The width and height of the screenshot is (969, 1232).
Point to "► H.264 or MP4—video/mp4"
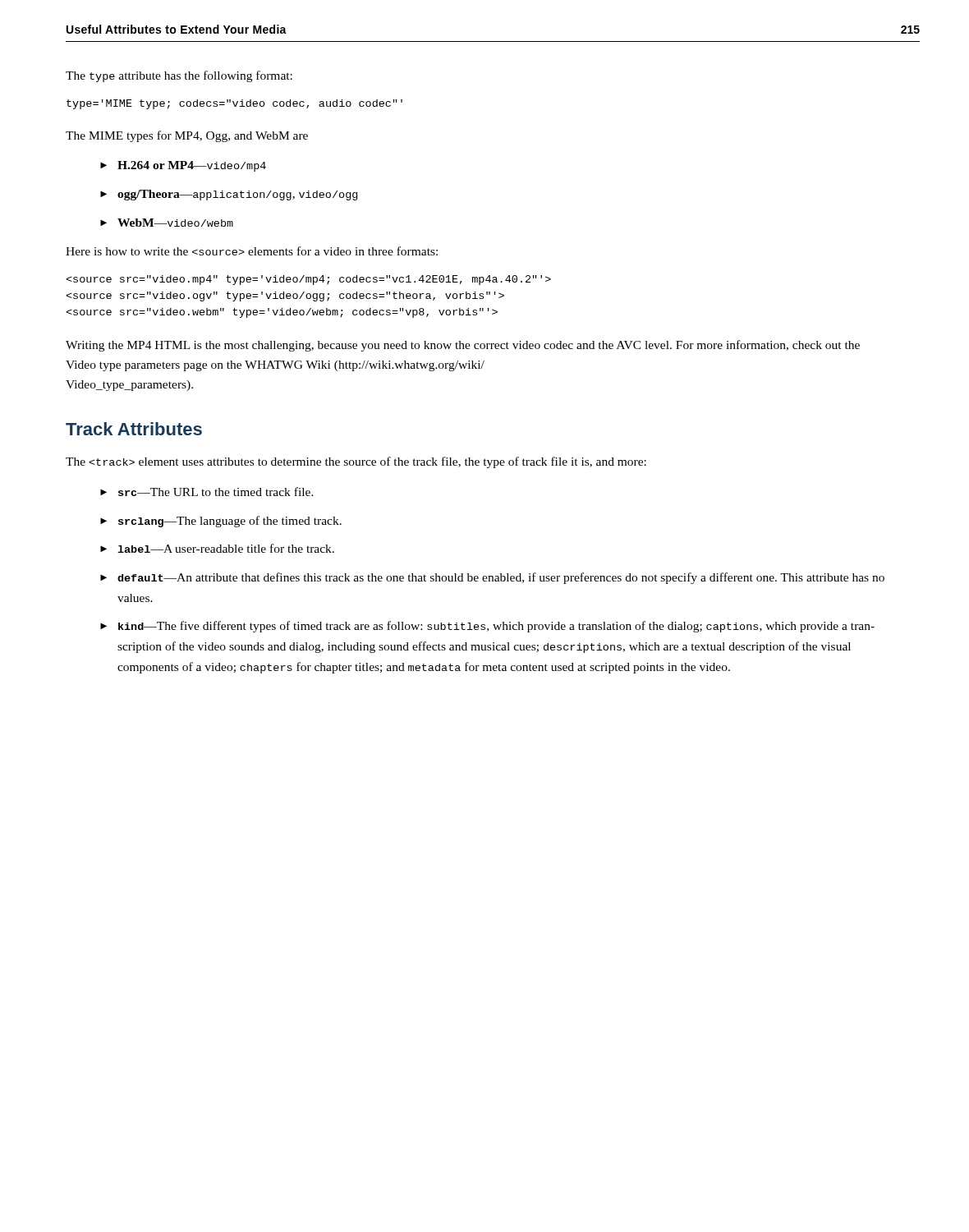[183, 166]
